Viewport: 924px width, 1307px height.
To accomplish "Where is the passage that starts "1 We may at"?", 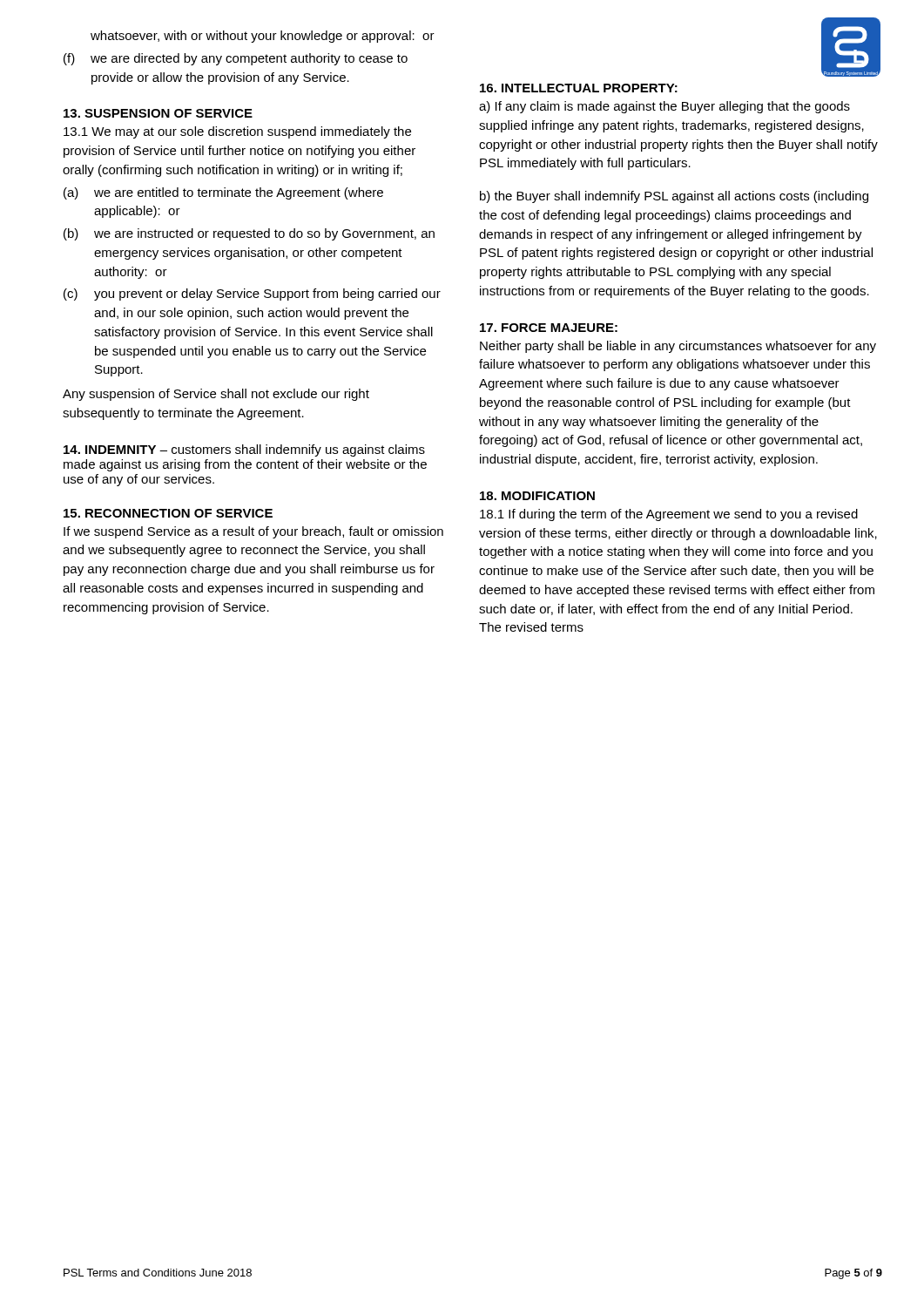I will [239, 150].
